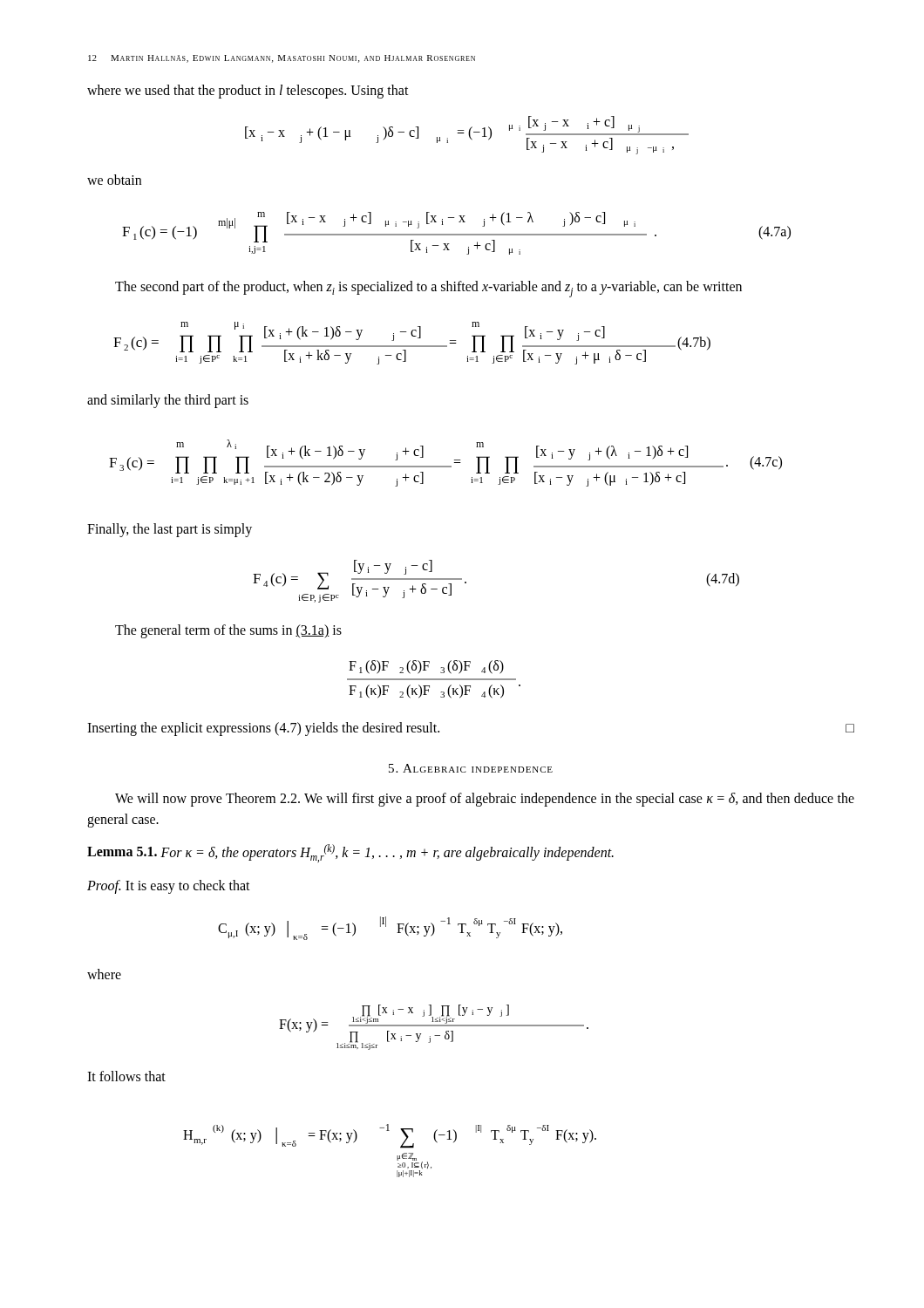Click the passage that begins "where we used"
The image size is (924, 1308).
(x=248, y=92)
